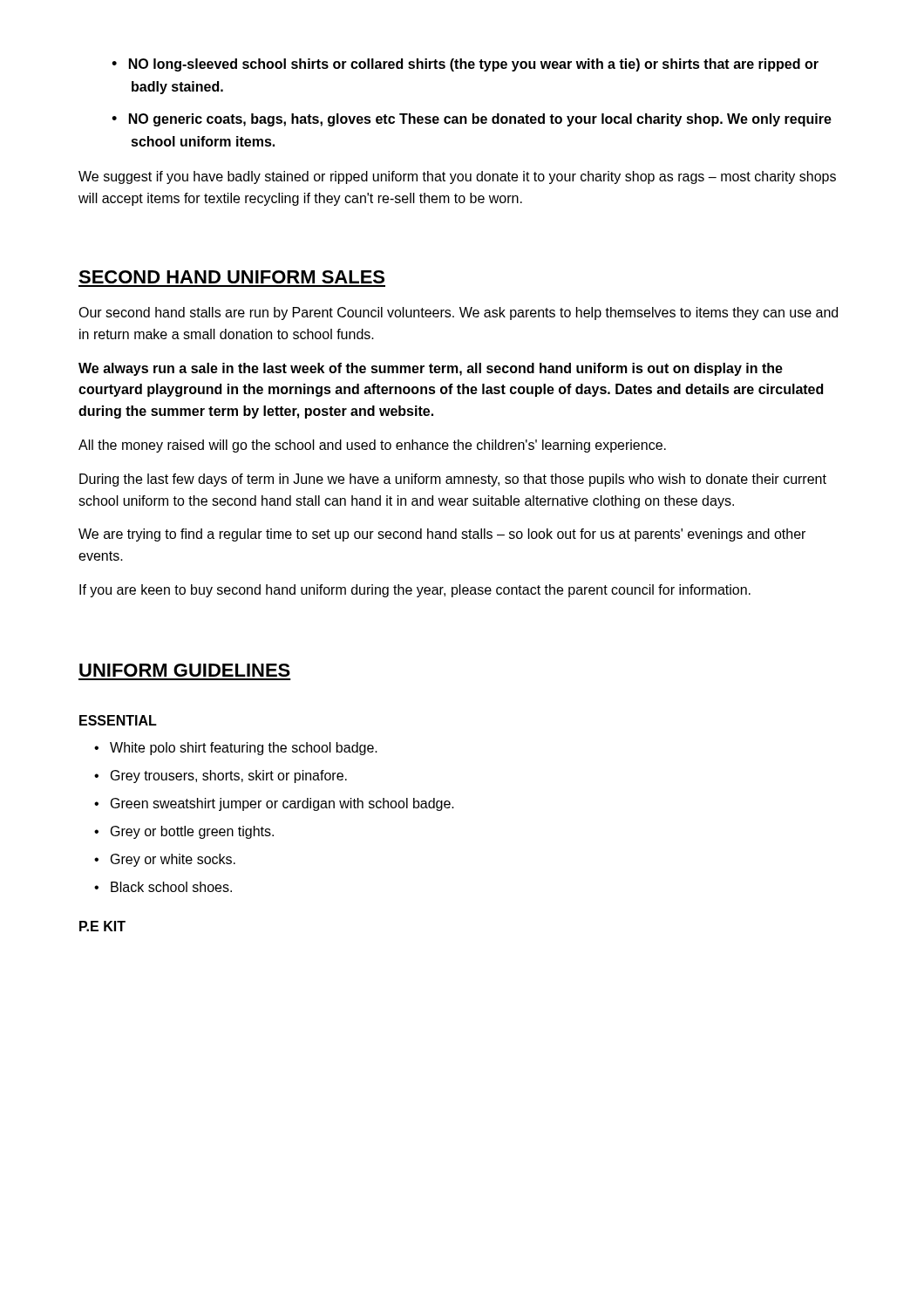The image size is (924, 1308).
Task: Point to the block beginning "During the last few days of term in"
Action: [x=452, y=490]
